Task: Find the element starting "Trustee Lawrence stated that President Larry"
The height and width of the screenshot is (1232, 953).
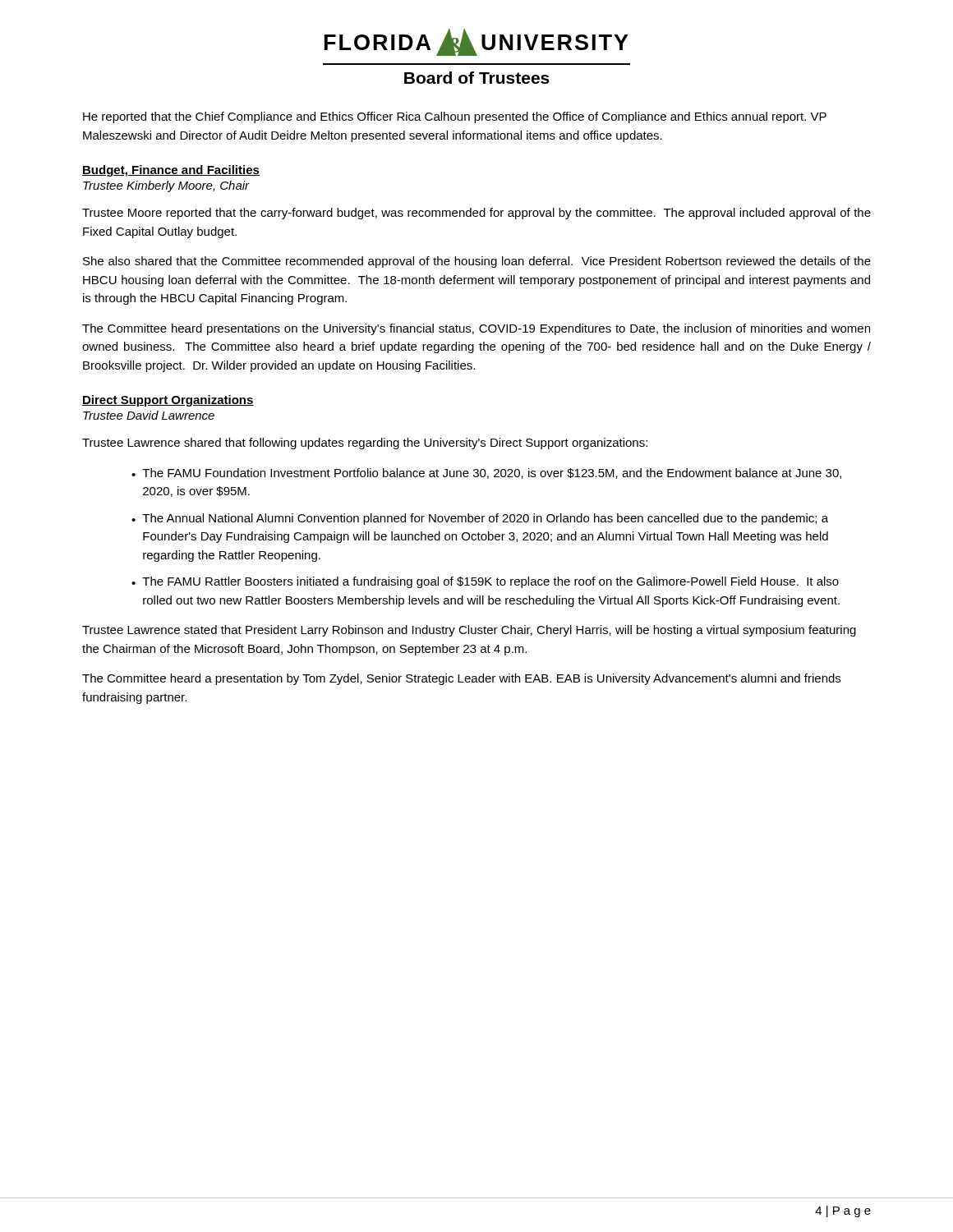Action: coord(469,639)
